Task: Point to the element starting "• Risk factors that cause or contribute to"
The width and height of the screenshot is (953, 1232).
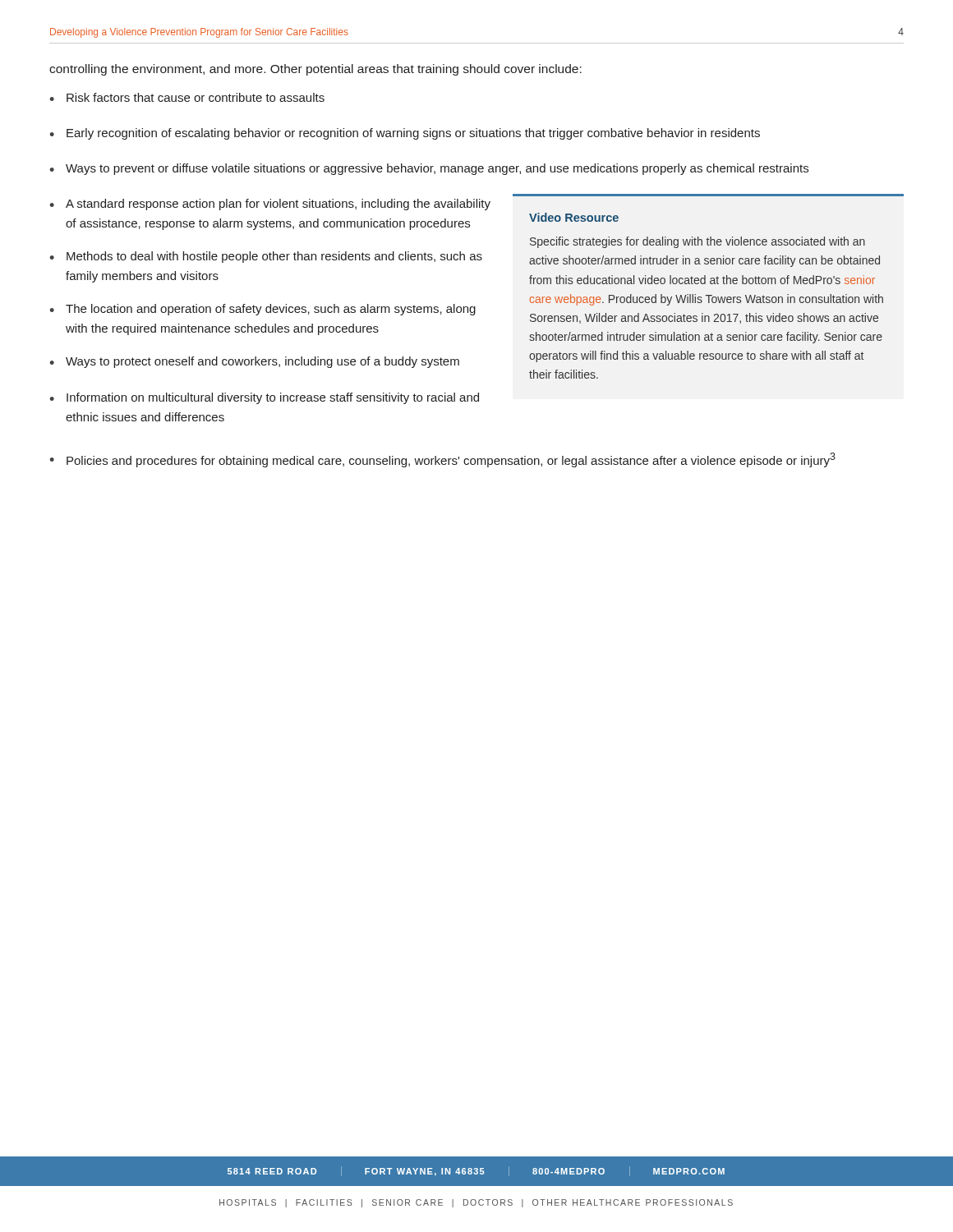Action: 187,99
